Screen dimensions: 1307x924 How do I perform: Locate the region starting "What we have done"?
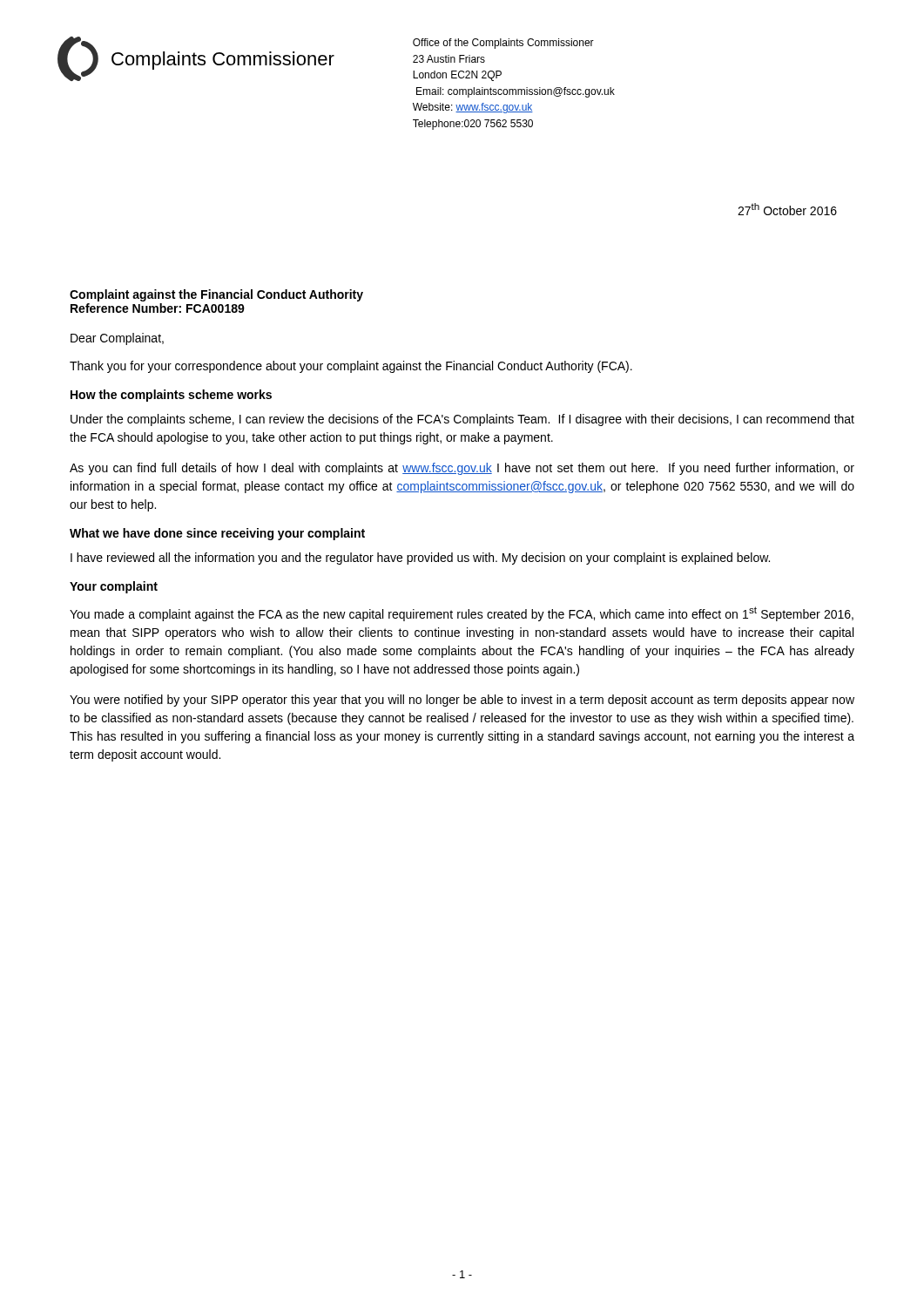tap(217, 533)
